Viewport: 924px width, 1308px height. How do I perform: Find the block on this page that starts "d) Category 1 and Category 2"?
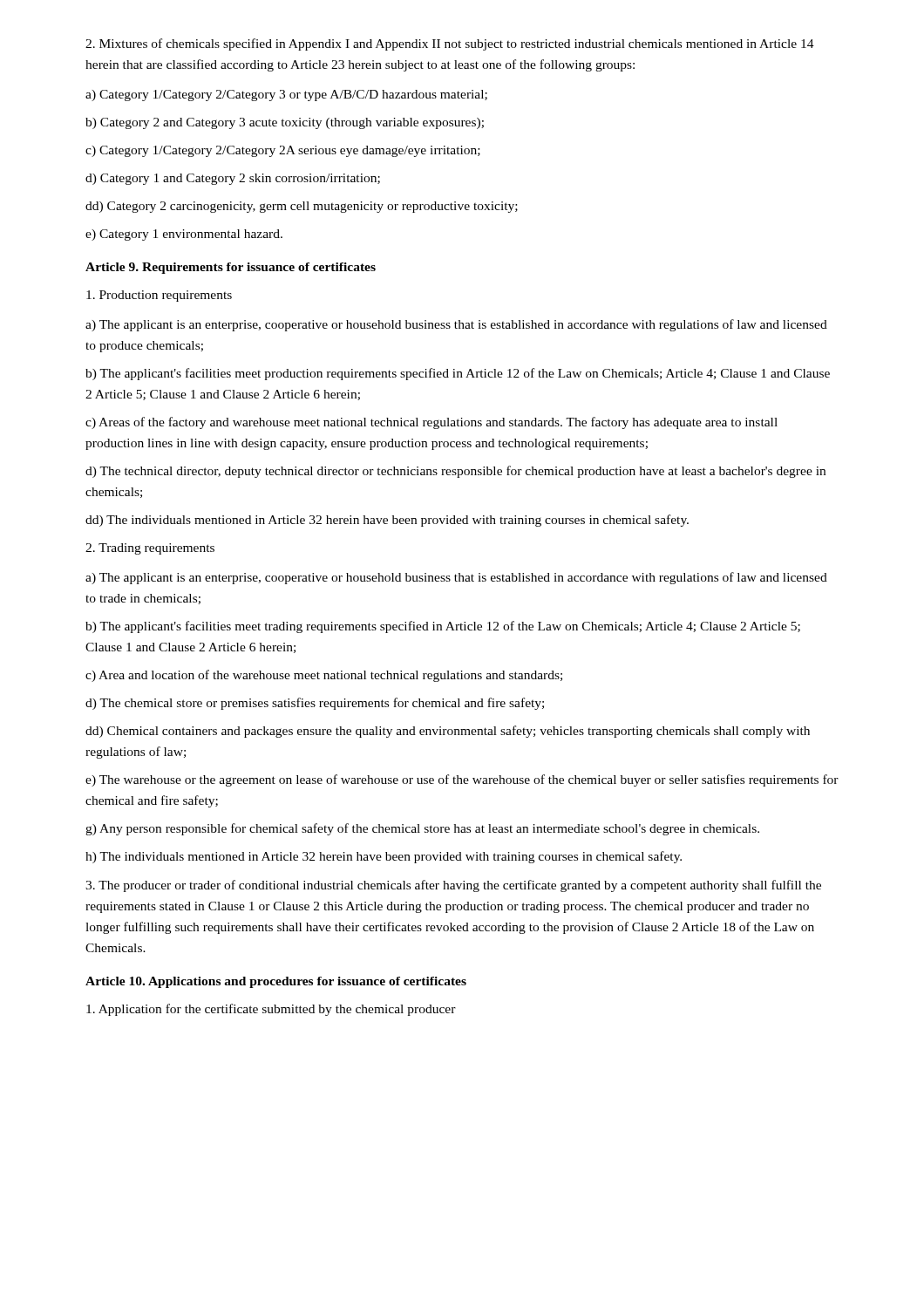click(x=233, y=178)
